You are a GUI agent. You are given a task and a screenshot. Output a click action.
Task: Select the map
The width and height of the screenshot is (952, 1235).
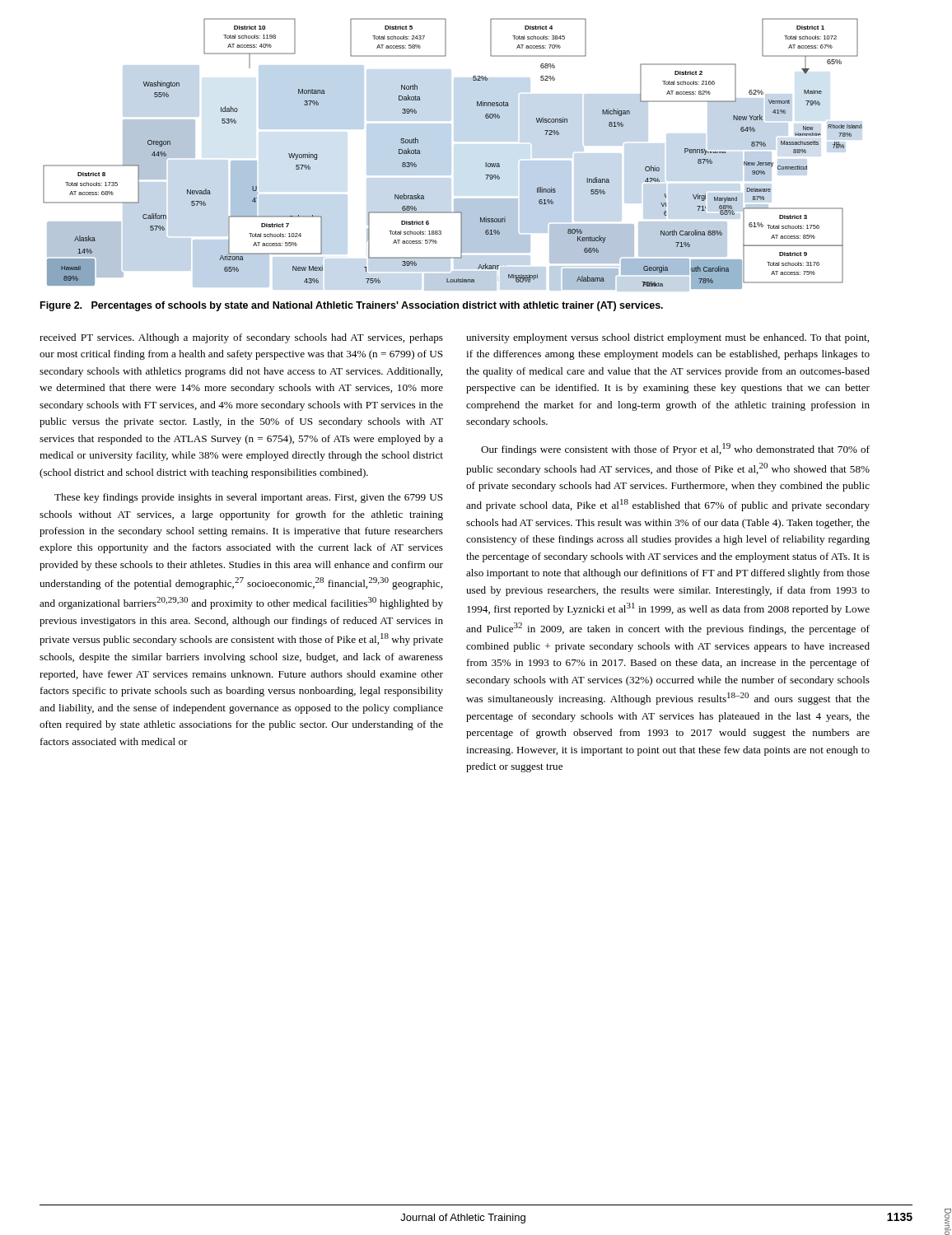click(x=455, y=155)
